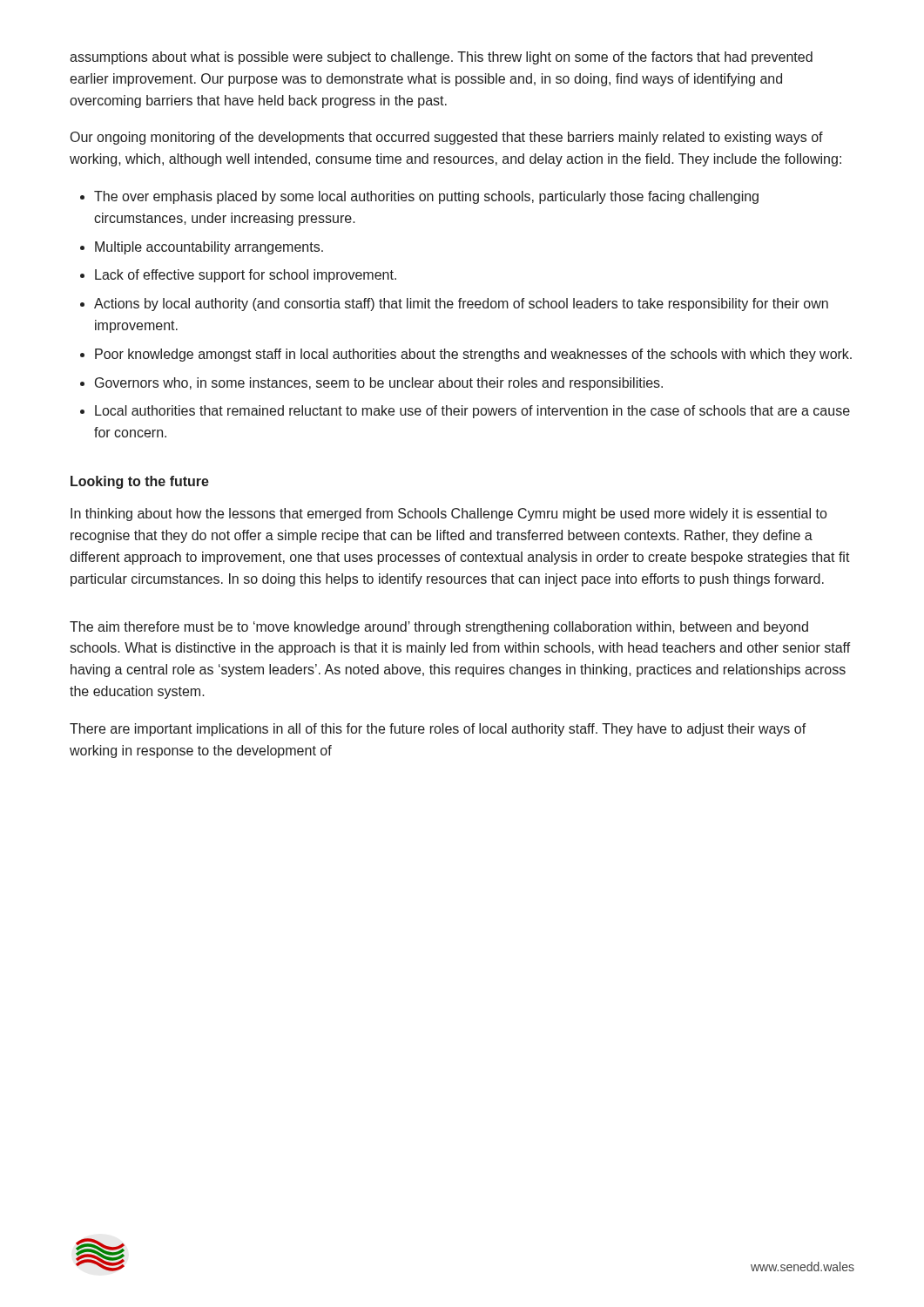Select the logo
This screenshot has height=1307, width=924.
coord(100,1256)
